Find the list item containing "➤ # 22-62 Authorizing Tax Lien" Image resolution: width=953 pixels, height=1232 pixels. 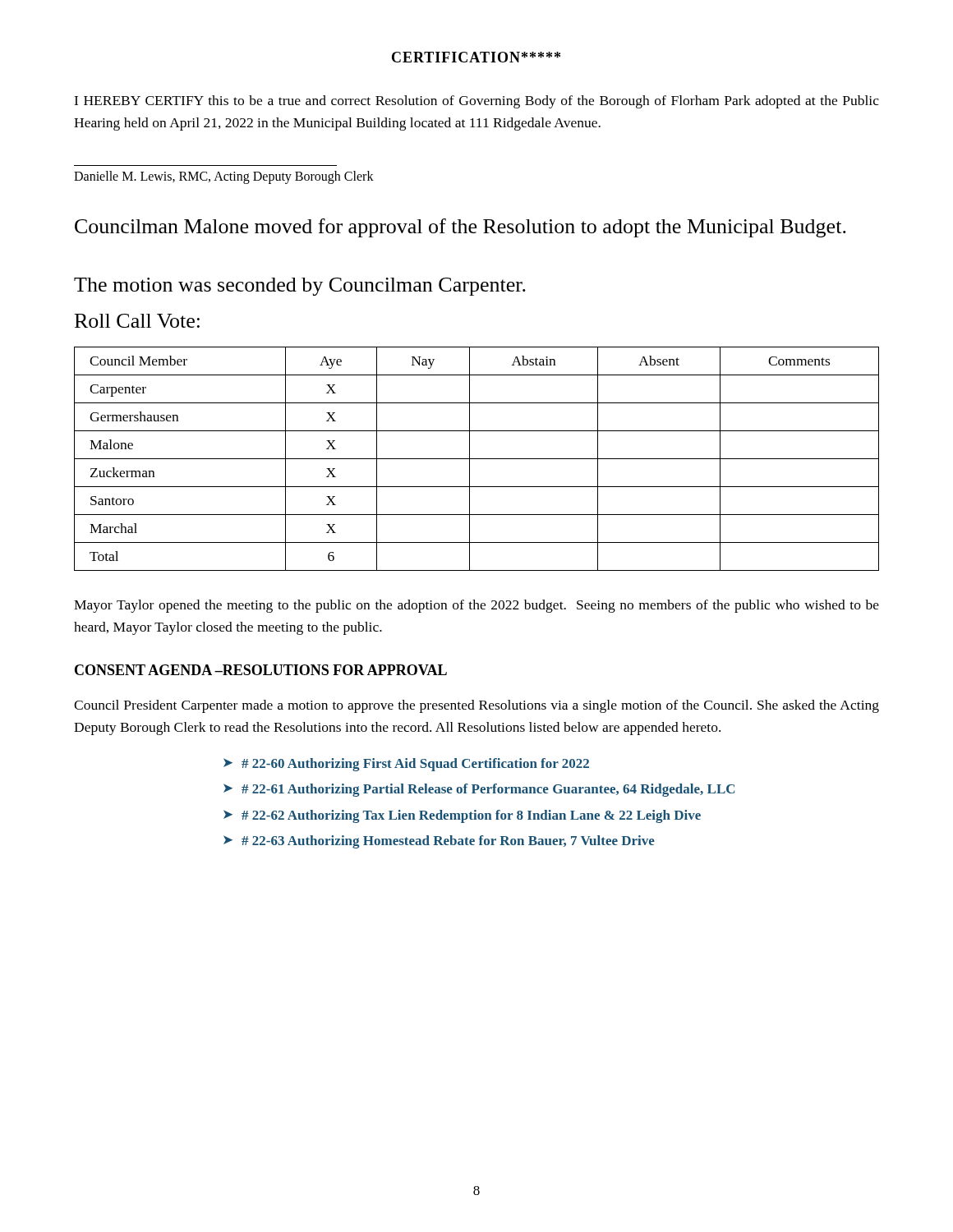coord(461,815)
